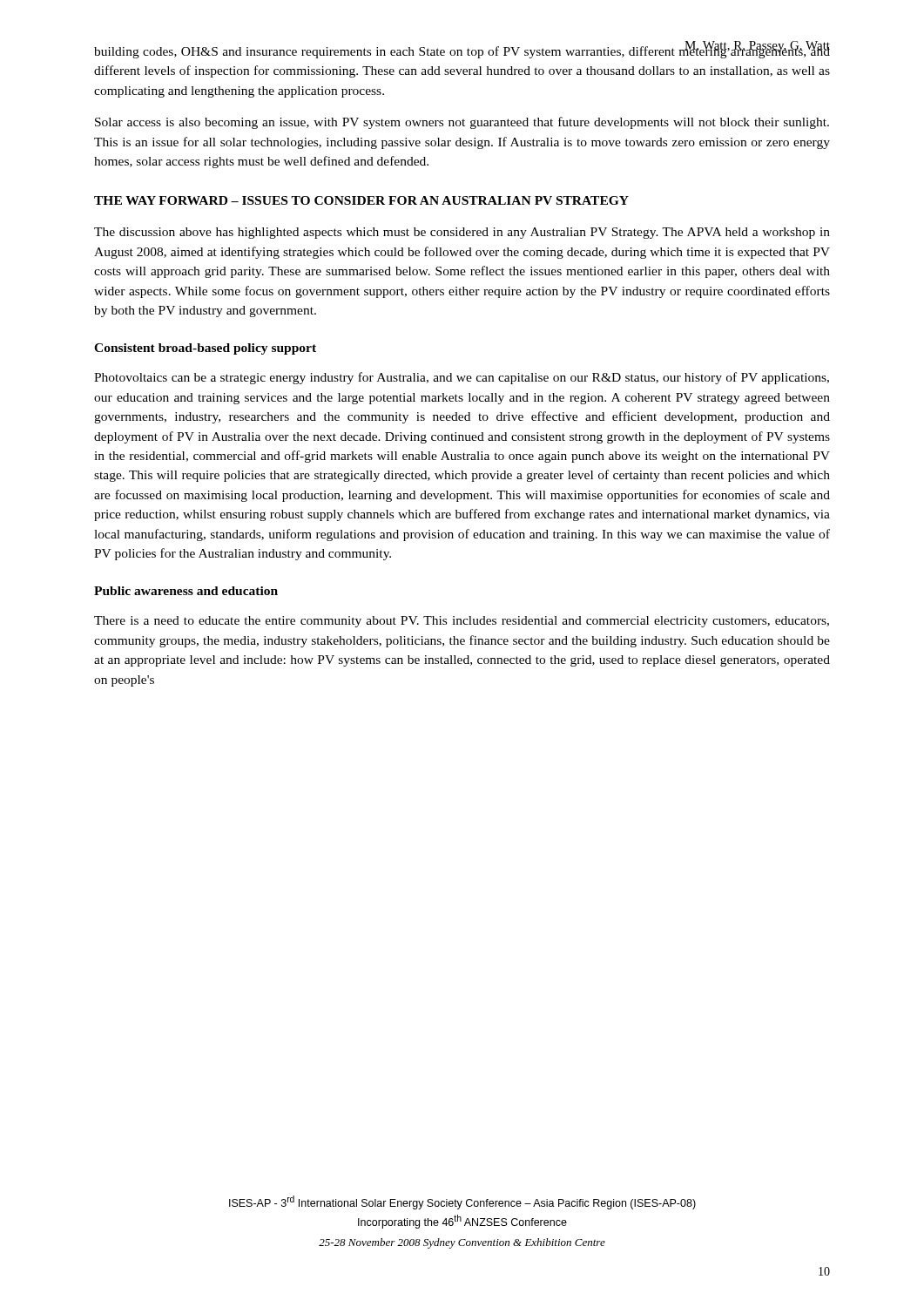Click where it says "Consistent broad-based policy support"
924x1307 pixels.
tap(205, 347)
